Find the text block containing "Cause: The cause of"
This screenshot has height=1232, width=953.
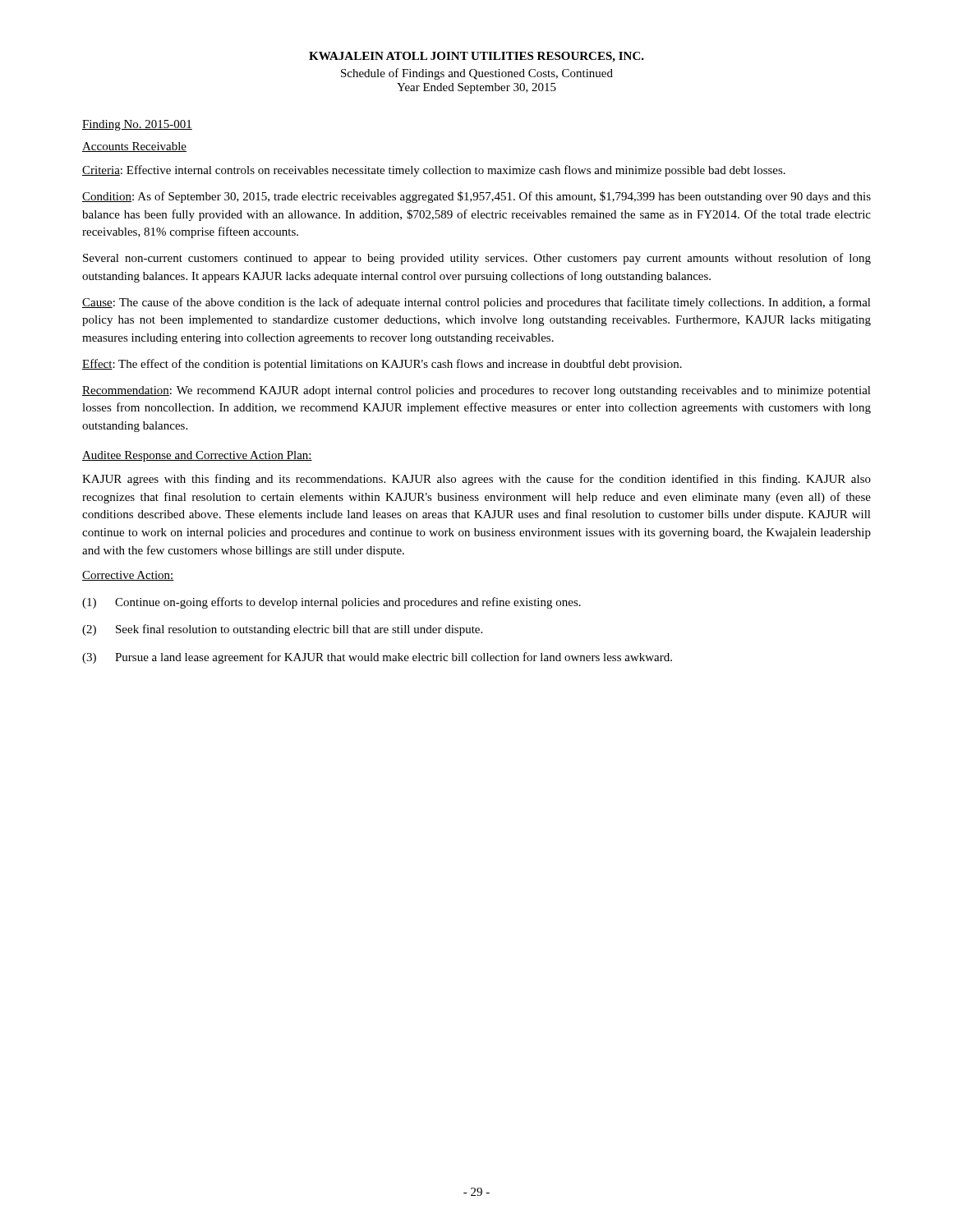click(476, 320)
